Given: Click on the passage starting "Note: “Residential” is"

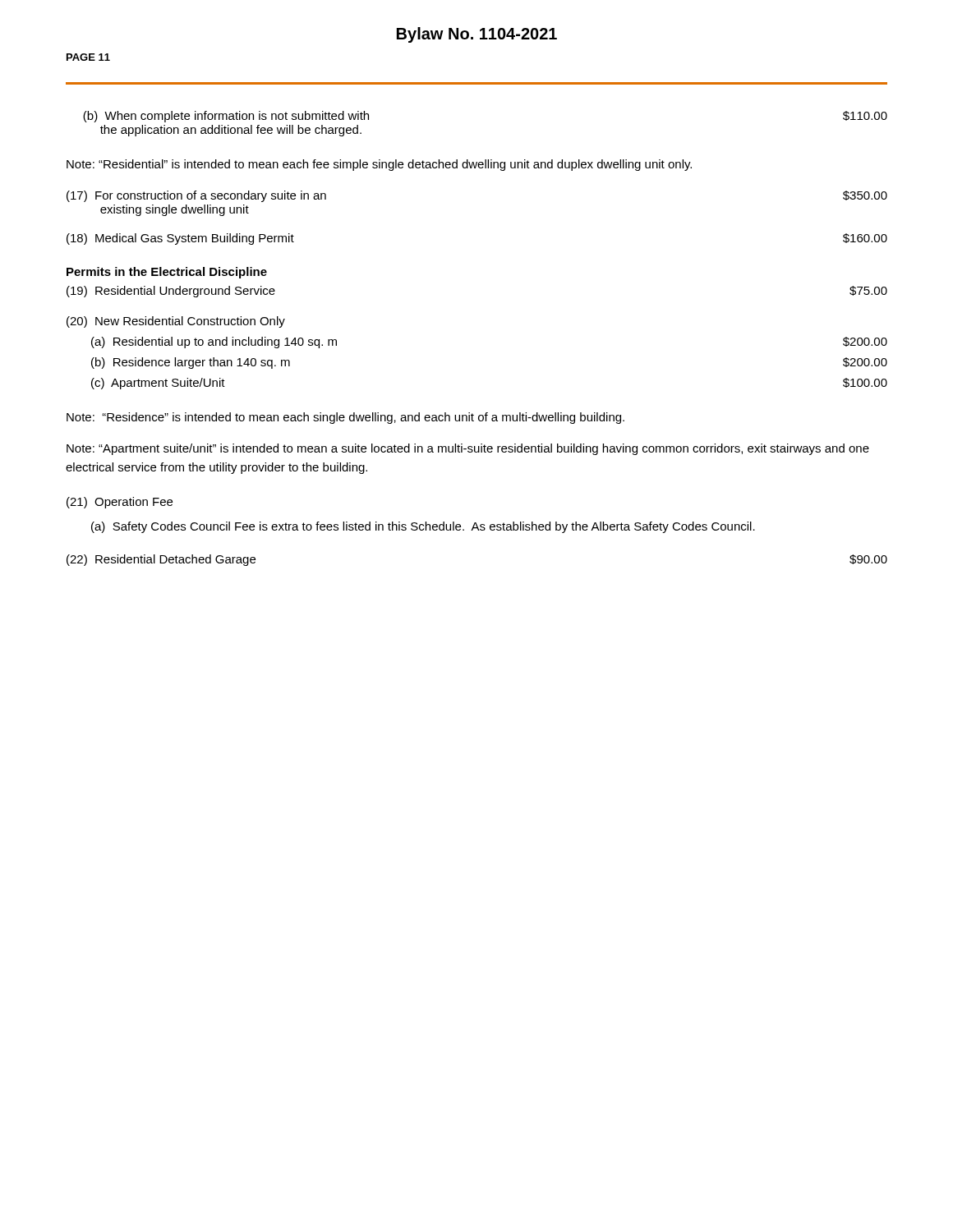Looking at the screenshot, I should point(379,164).
